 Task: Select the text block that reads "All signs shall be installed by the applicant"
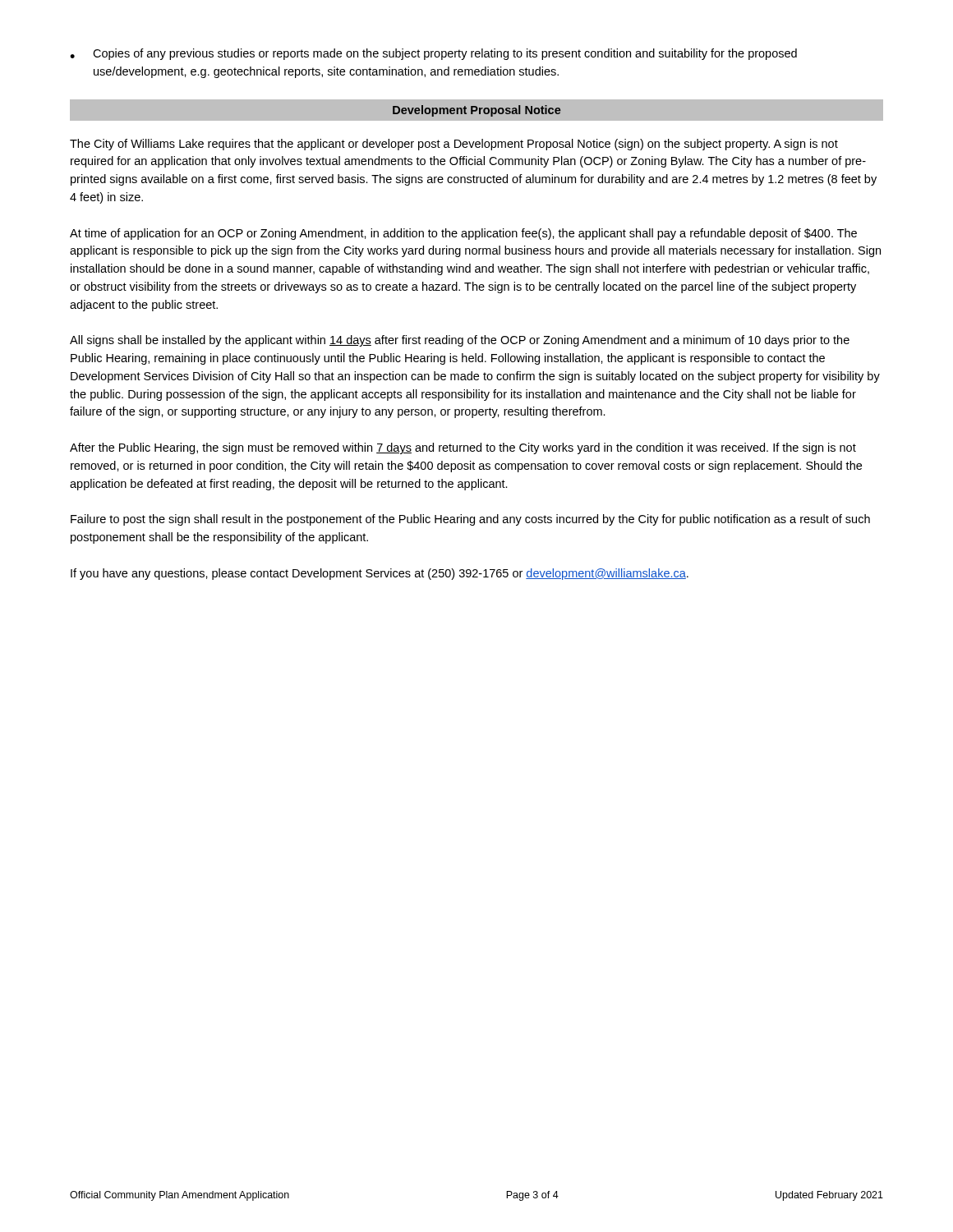475,376
